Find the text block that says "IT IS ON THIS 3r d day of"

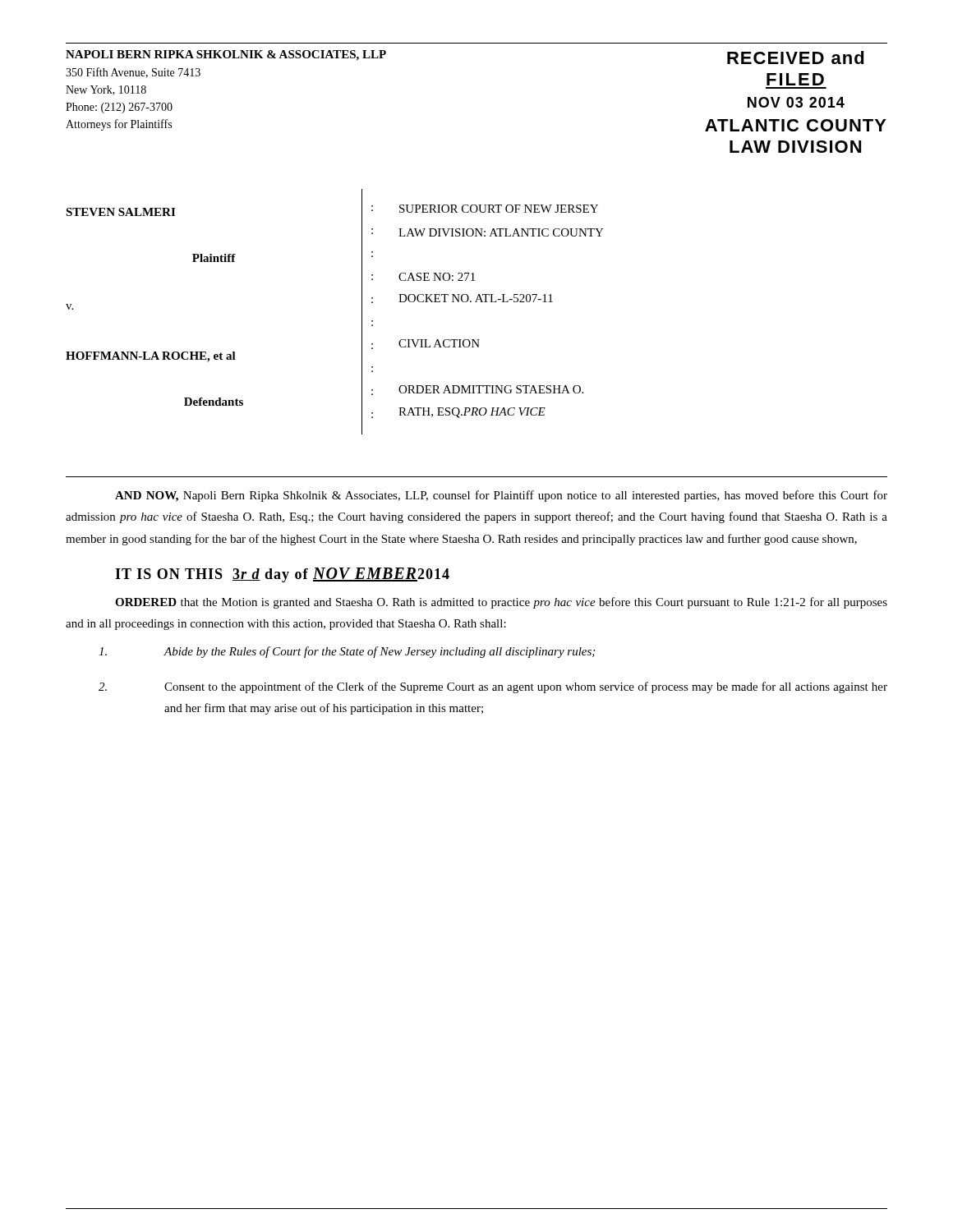(x=283, y=573)
